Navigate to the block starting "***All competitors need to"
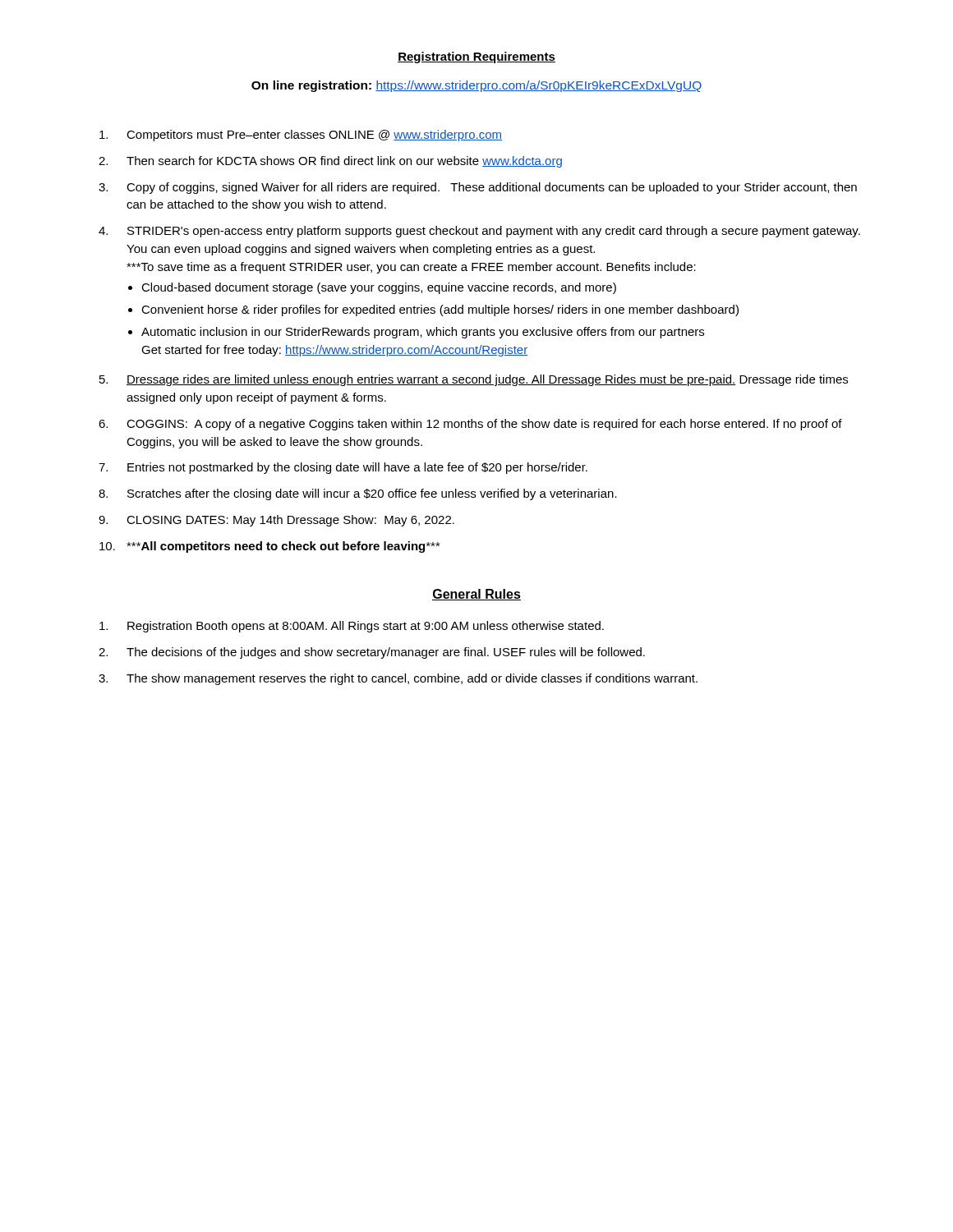 pyautogui.click(x=283, y=547)
